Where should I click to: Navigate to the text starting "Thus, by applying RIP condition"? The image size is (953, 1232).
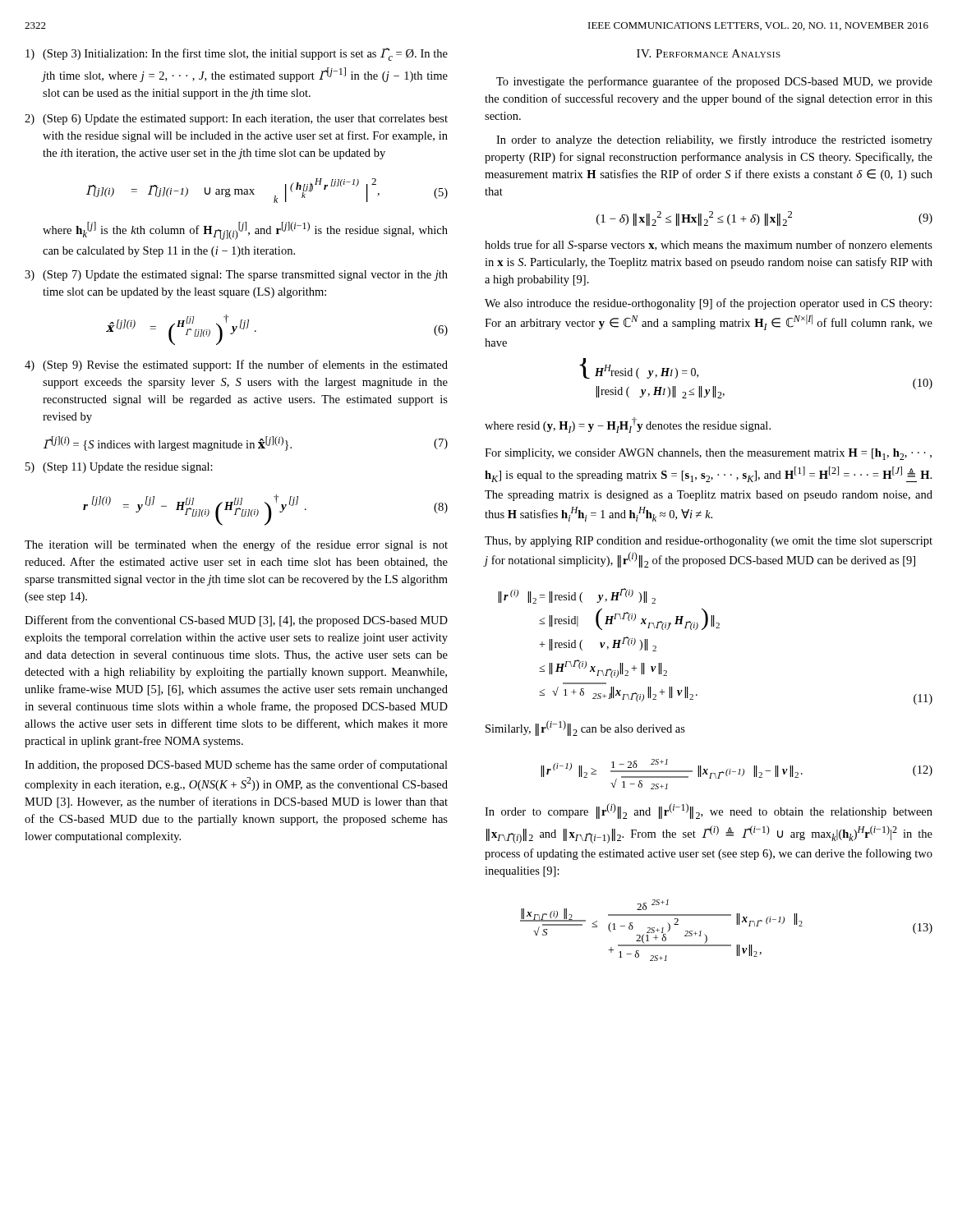pyautogui.click(x=709, y=552)
